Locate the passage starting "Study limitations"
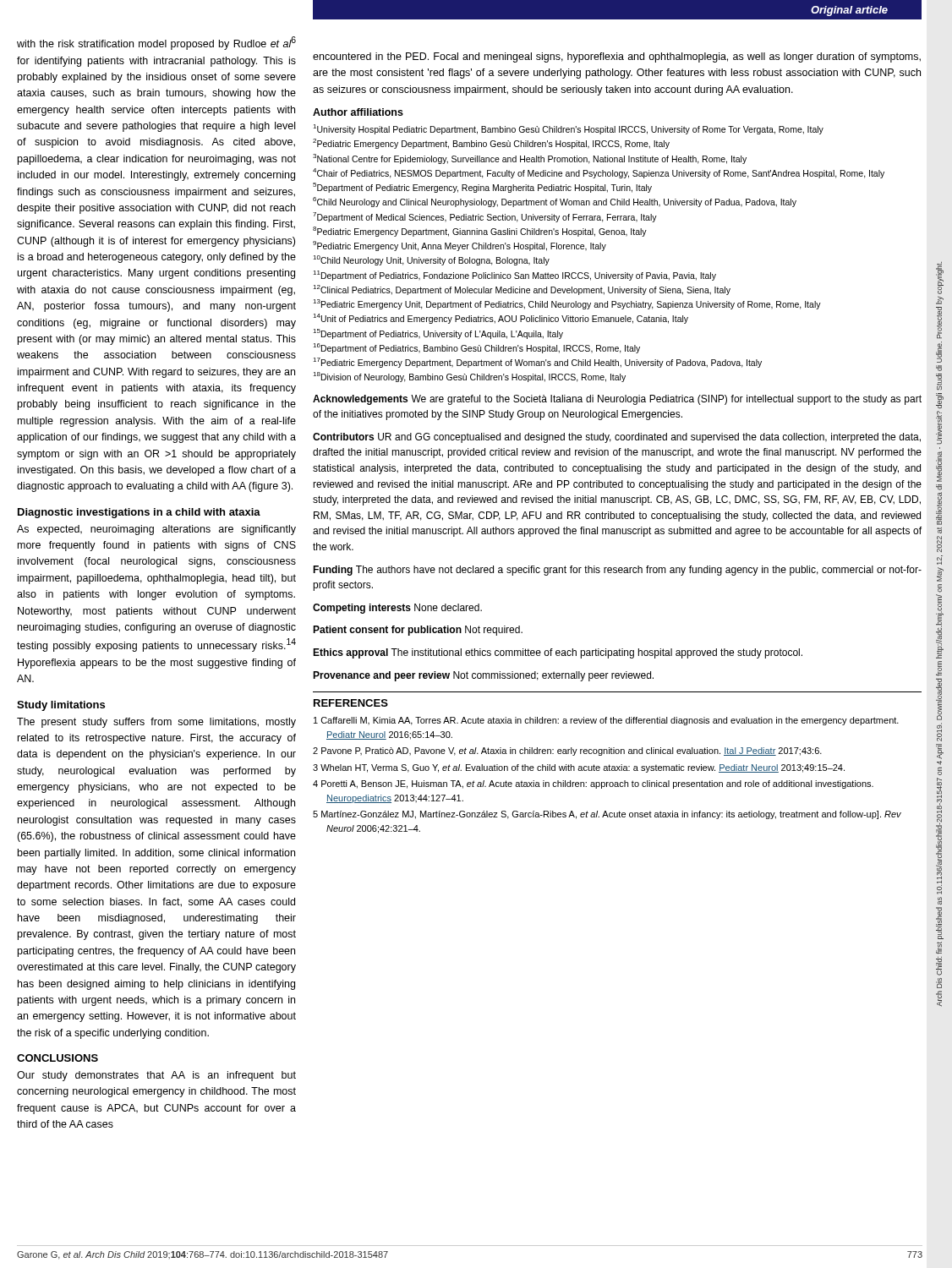 coord(61,704)
